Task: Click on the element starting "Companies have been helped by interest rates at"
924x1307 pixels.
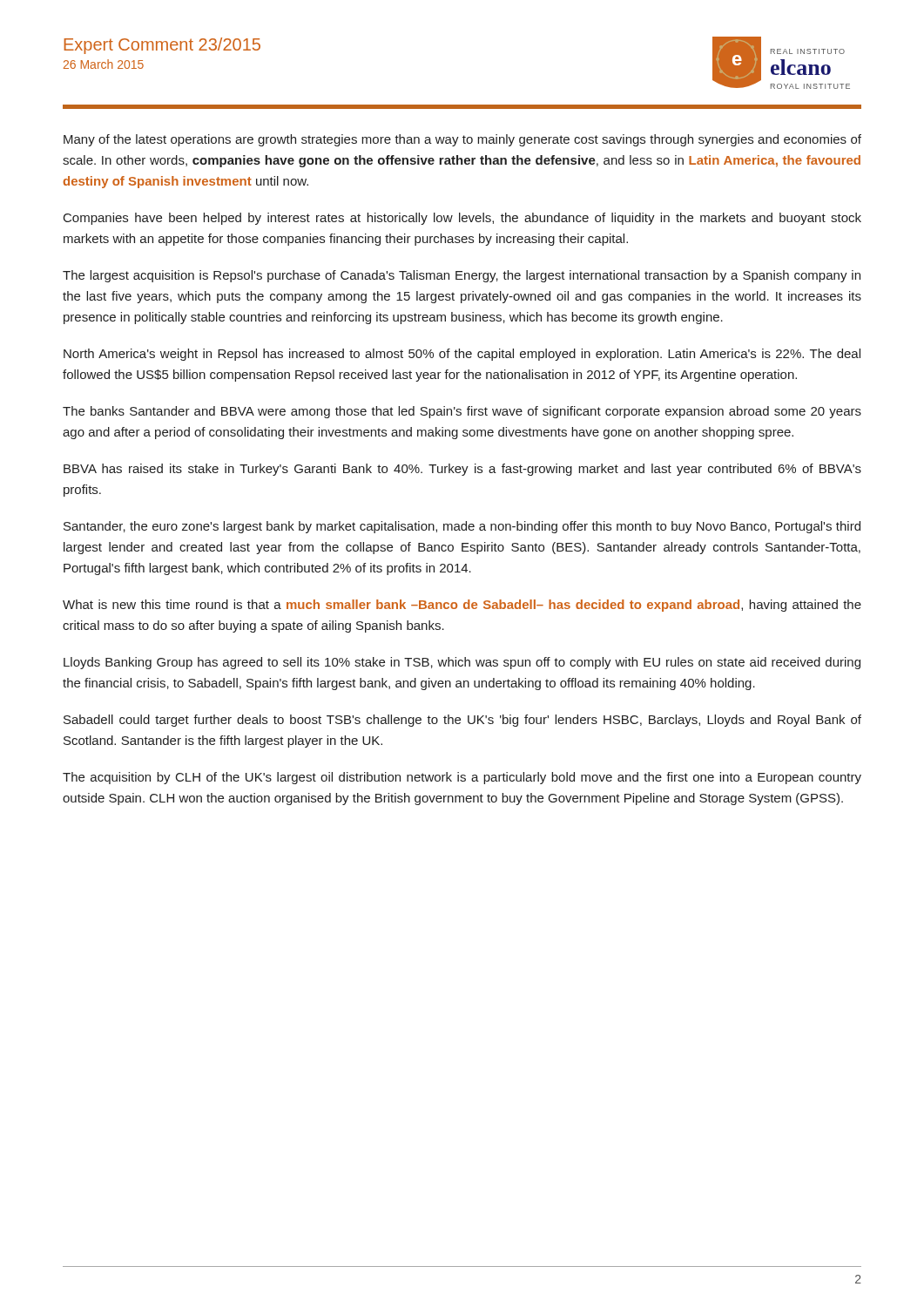Action: point(462,228)
